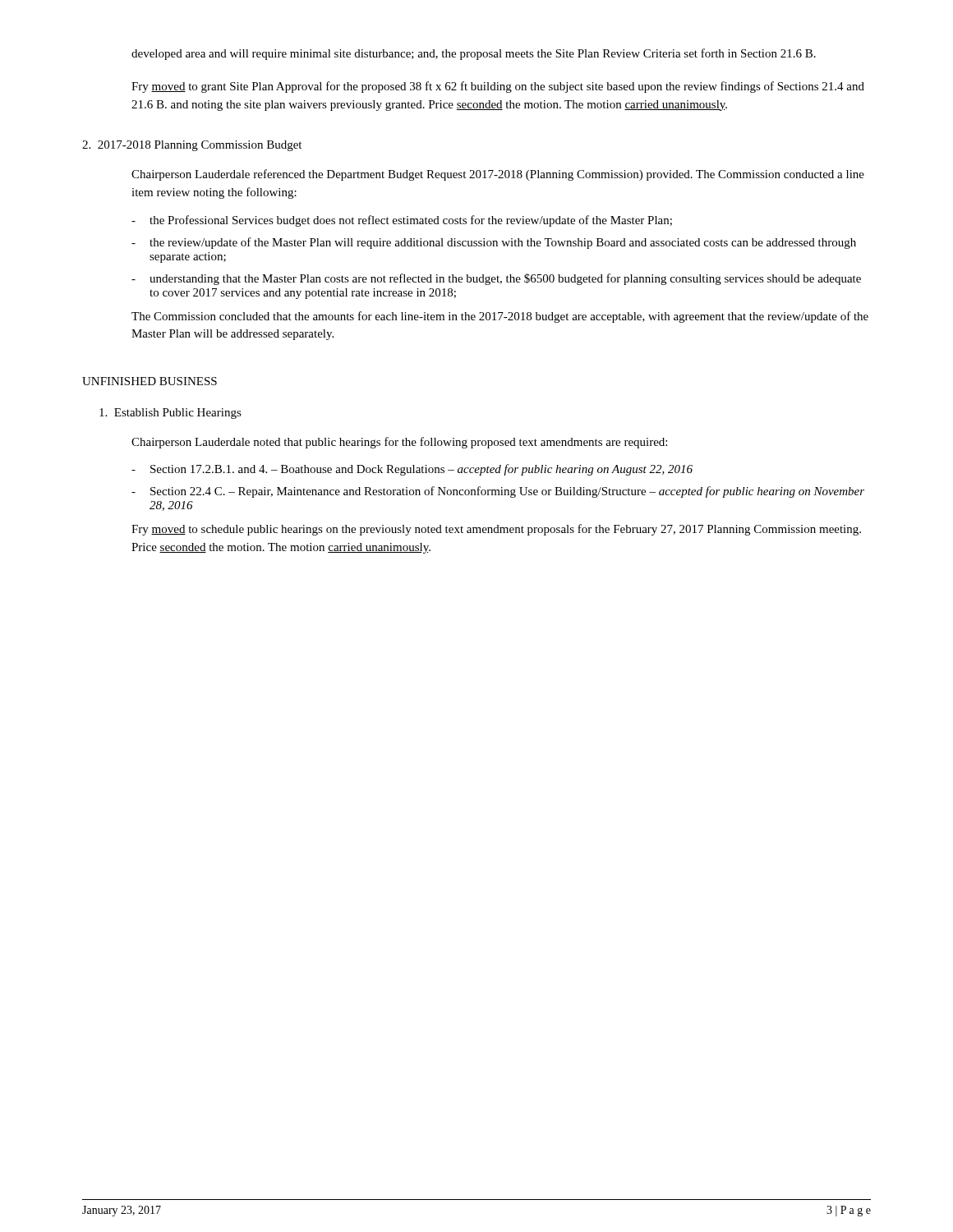Locate the text block containing "The Commission concluded that the amounts for"
This screenshot has height=1232, width=953.
tap(501, 325)
